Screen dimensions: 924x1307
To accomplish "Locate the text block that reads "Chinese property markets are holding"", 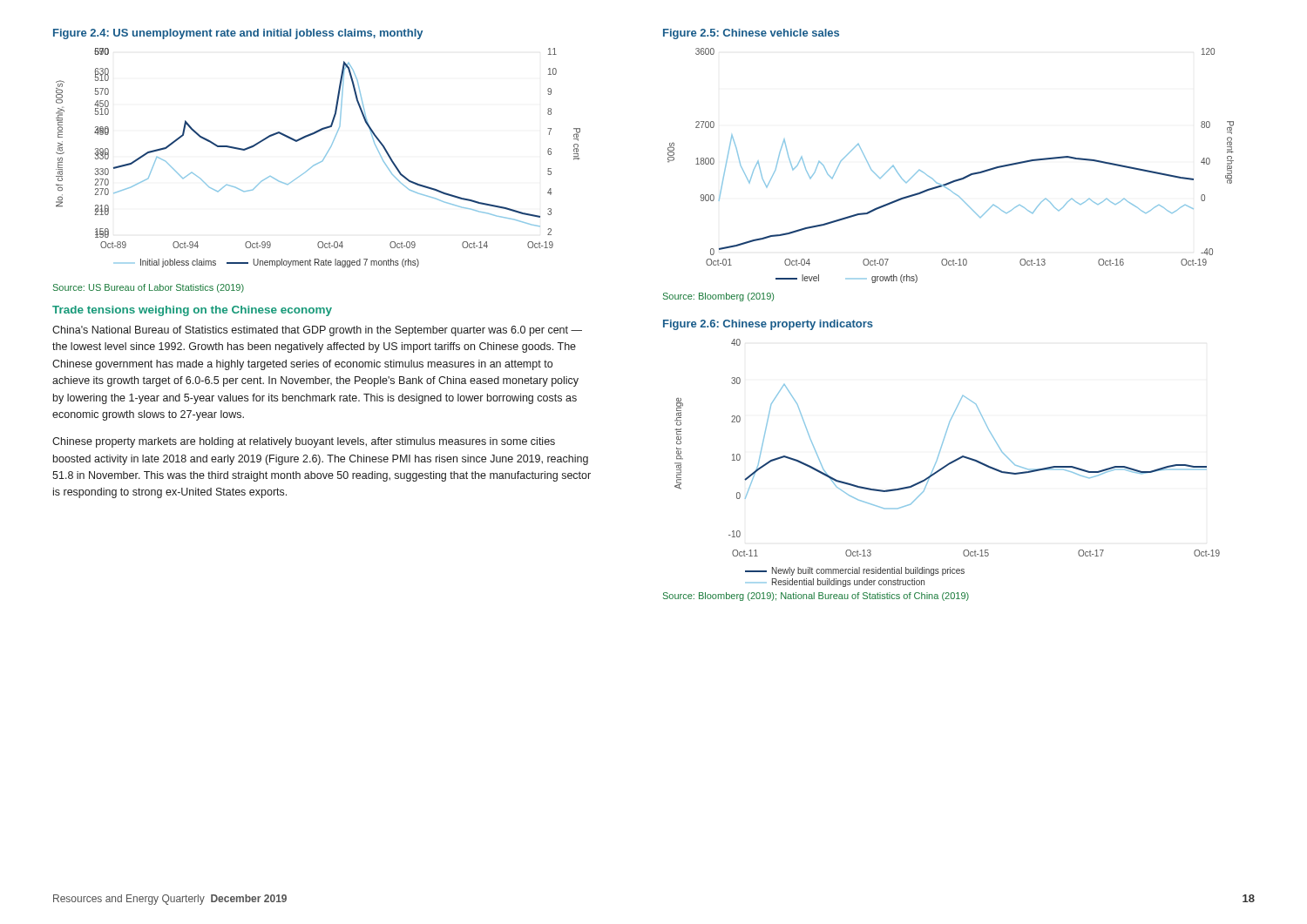I will pyautogui.click(x=322, y=467).
